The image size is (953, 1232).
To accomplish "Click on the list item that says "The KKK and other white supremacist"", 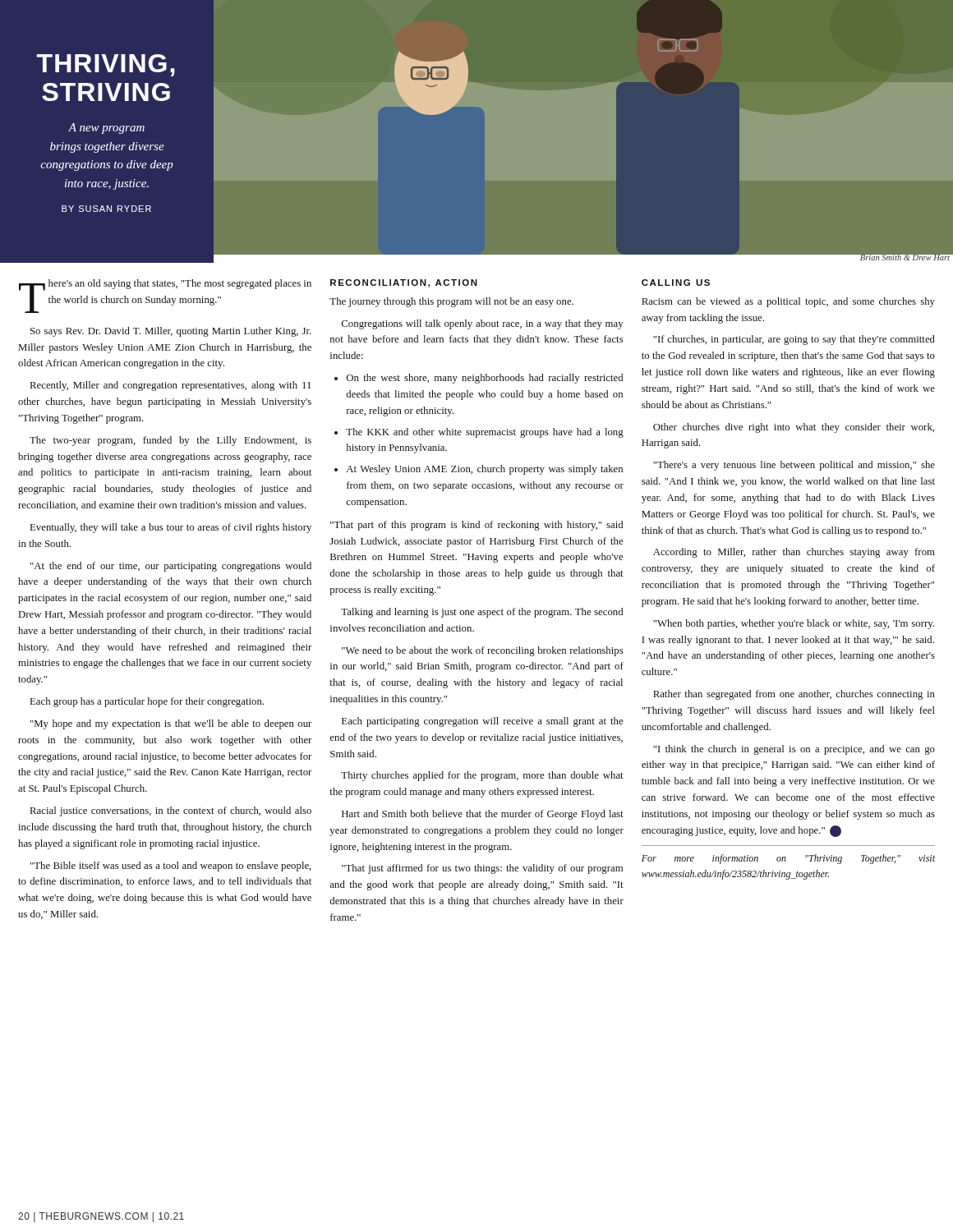I will pyautogui.click(x=485, y=440).
